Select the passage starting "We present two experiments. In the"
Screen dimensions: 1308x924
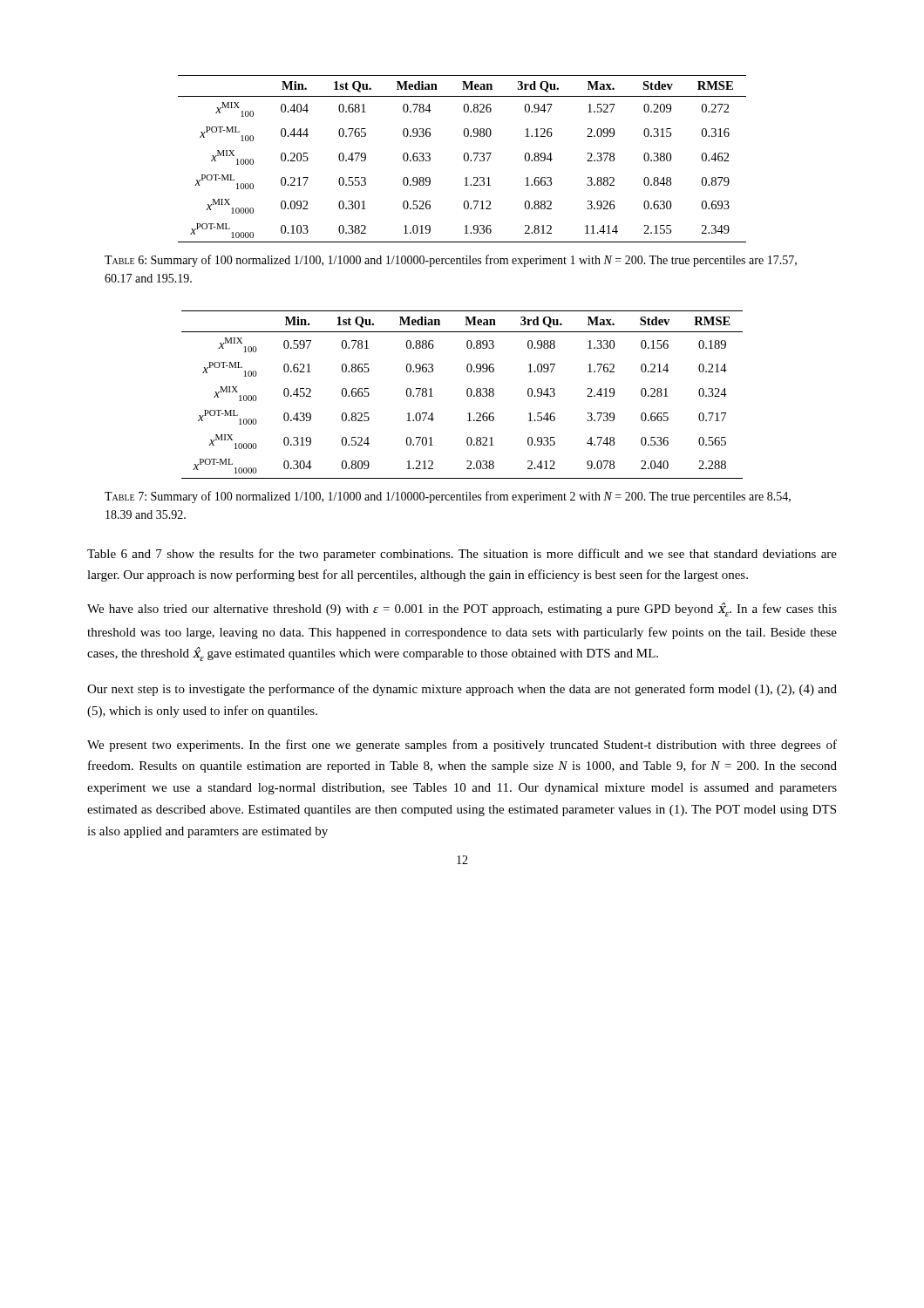click(462, 787)
